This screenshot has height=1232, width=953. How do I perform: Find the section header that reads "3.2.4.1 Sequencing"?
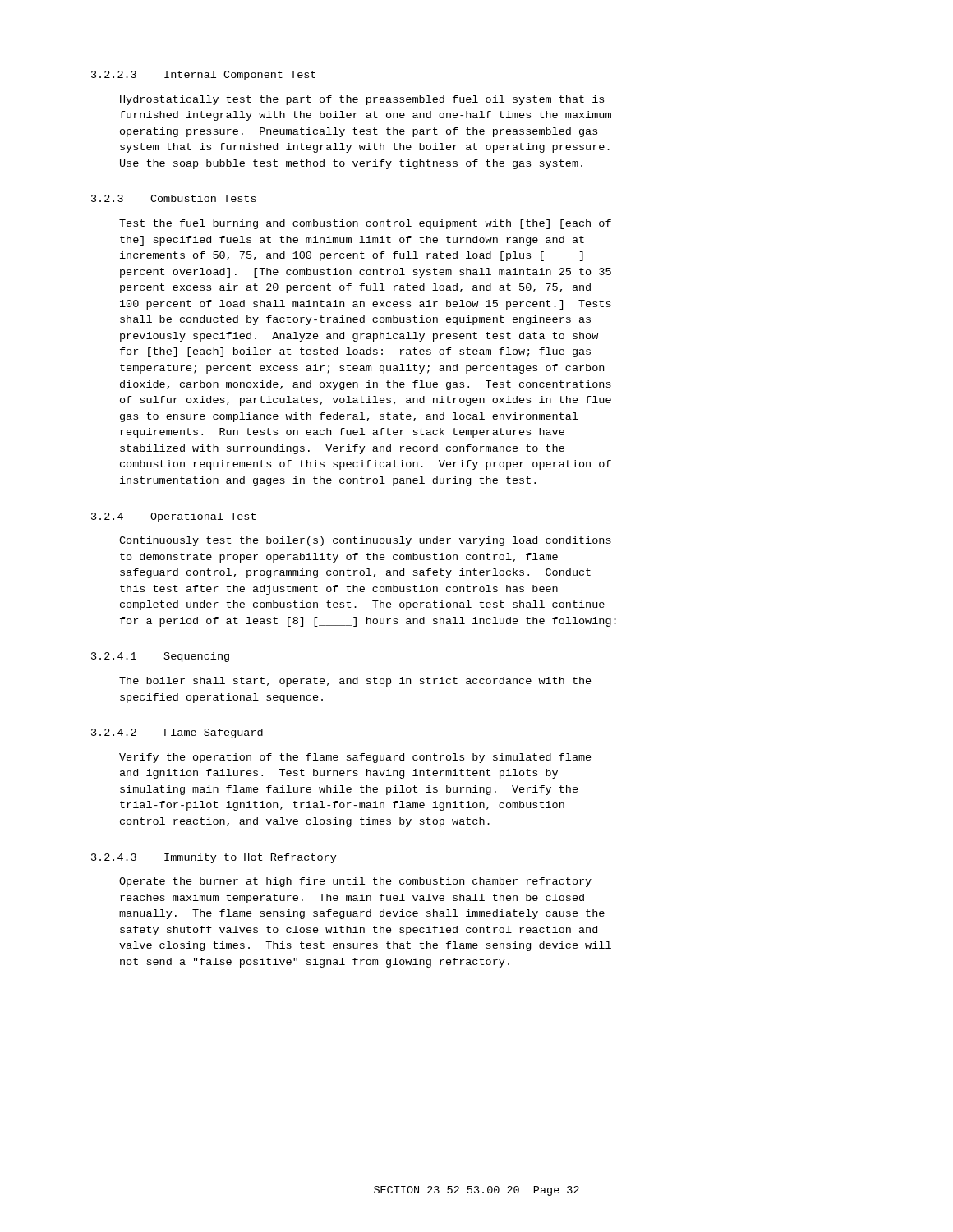pos(160,657)
